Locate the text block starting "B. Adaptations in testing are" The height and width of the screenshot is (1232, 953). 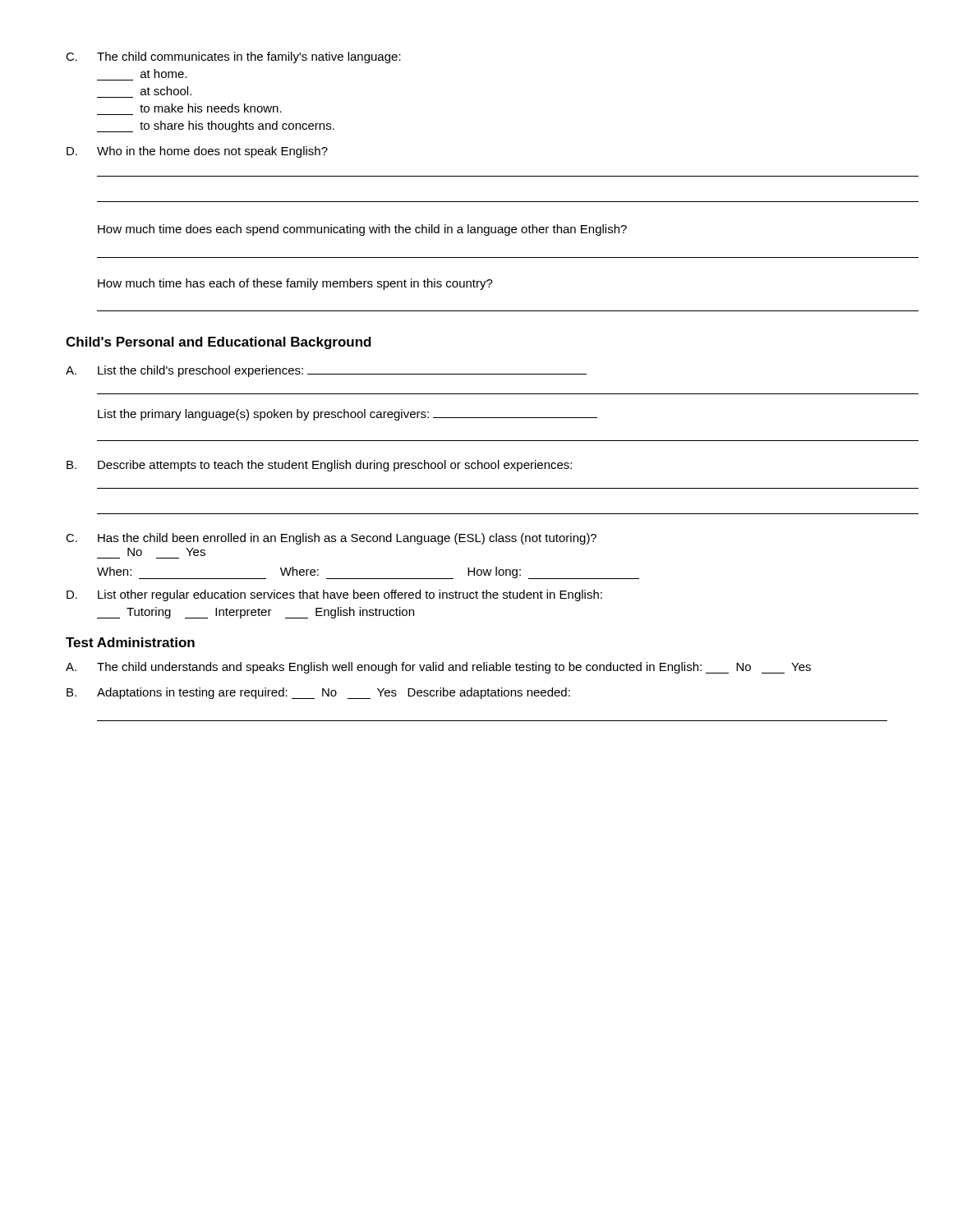pos(476,705)
